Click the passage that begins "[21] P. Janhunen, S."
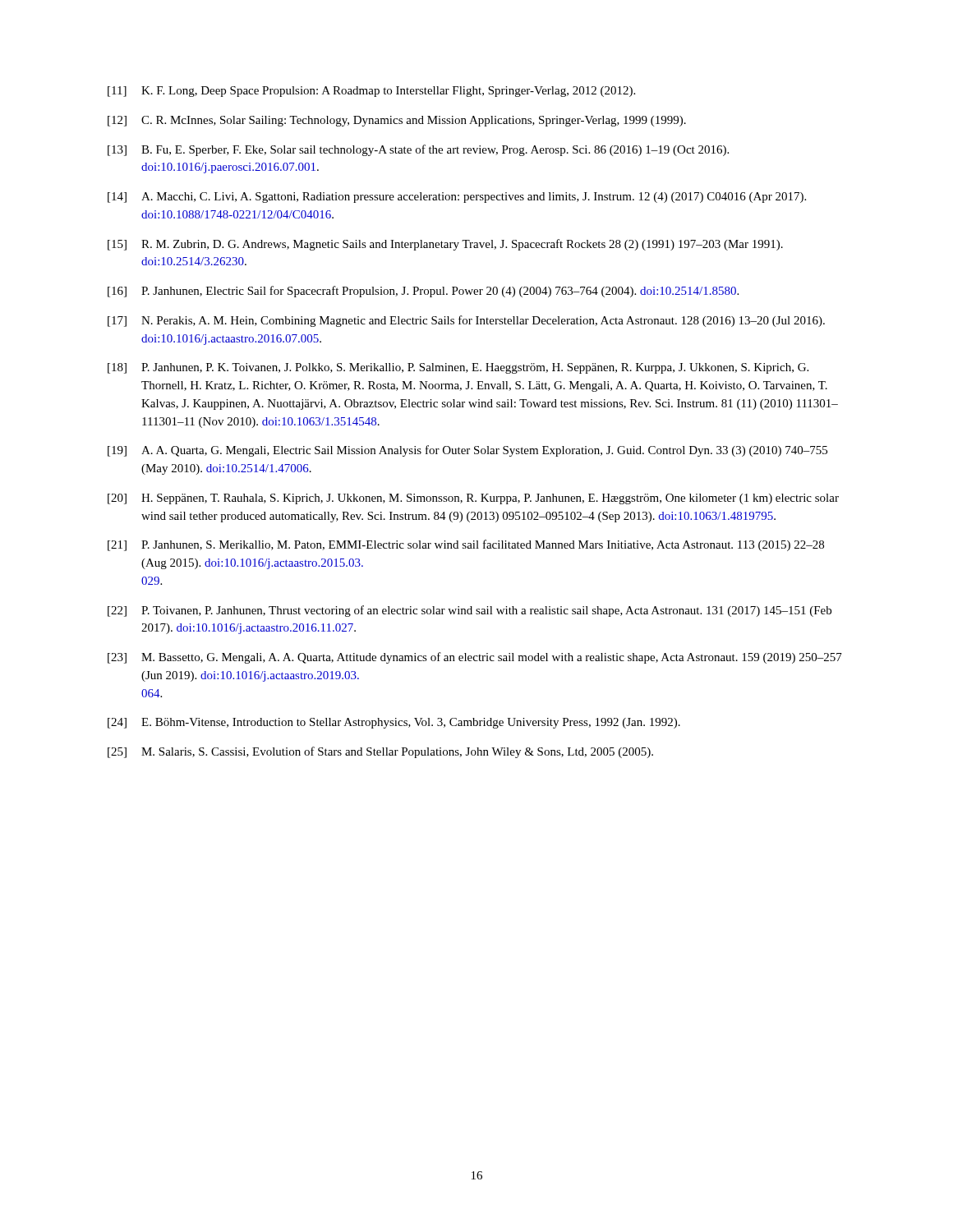This screenshot has height=1232, width=953. tap(466, 545)
